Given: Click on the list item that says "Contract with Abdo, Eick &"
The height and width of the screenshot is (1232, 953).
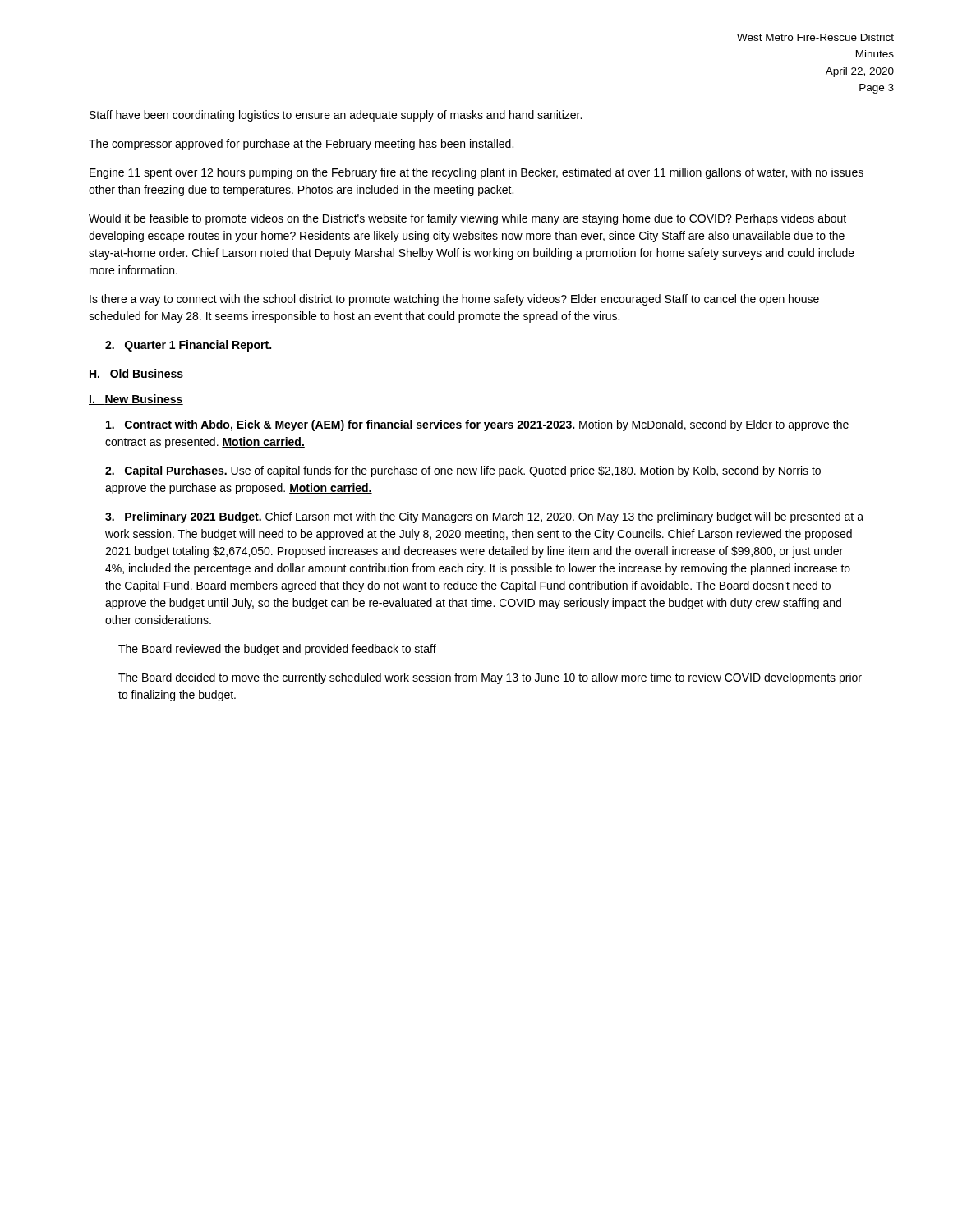Looking at the screenshot, I should pos(477,433).
